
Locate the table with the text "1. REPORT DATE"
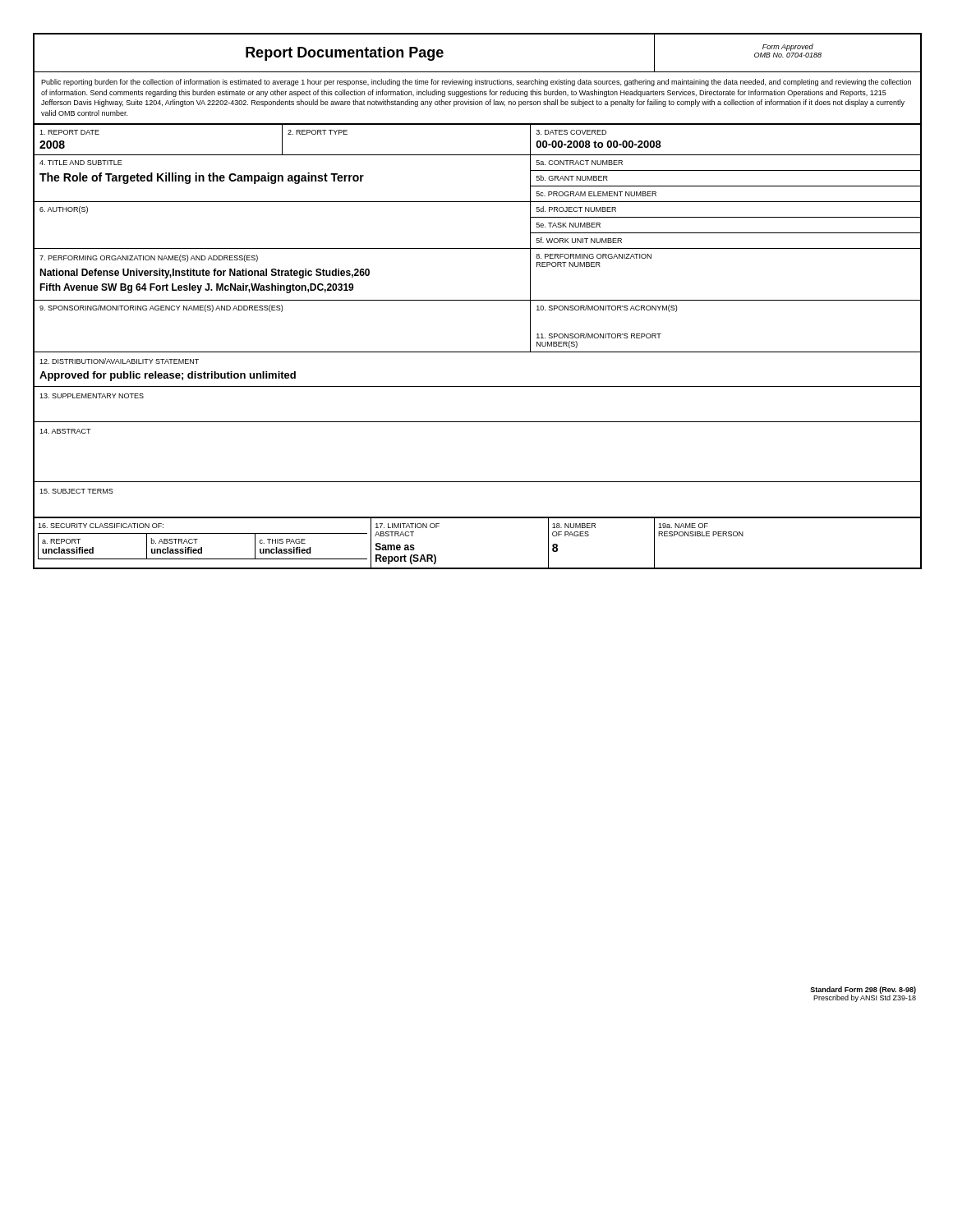point(477,346)
